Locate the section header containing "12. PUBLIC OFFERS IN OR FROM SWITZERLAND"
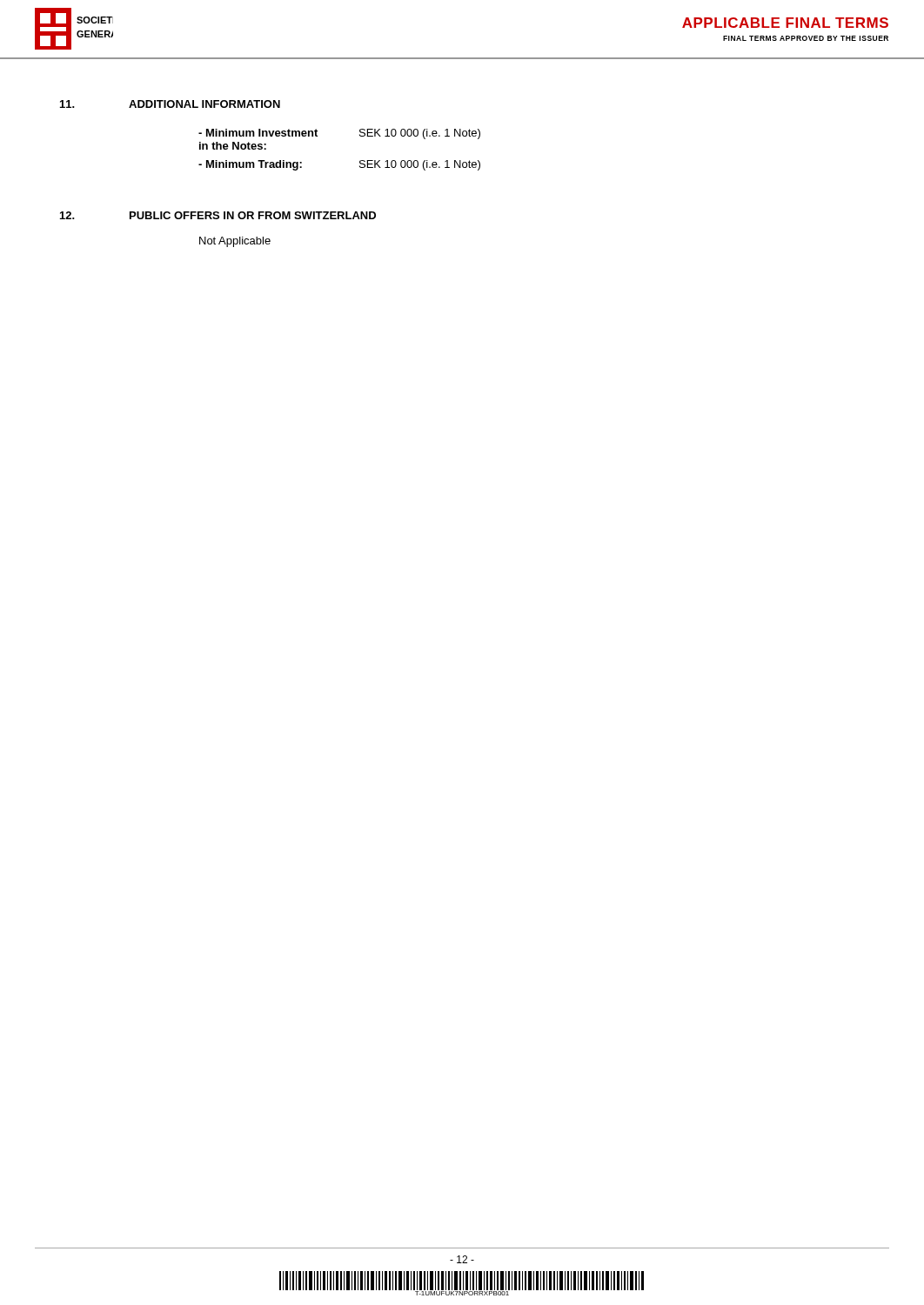Viewport: 924px width, 1305px height. click(x=218, y=215)
